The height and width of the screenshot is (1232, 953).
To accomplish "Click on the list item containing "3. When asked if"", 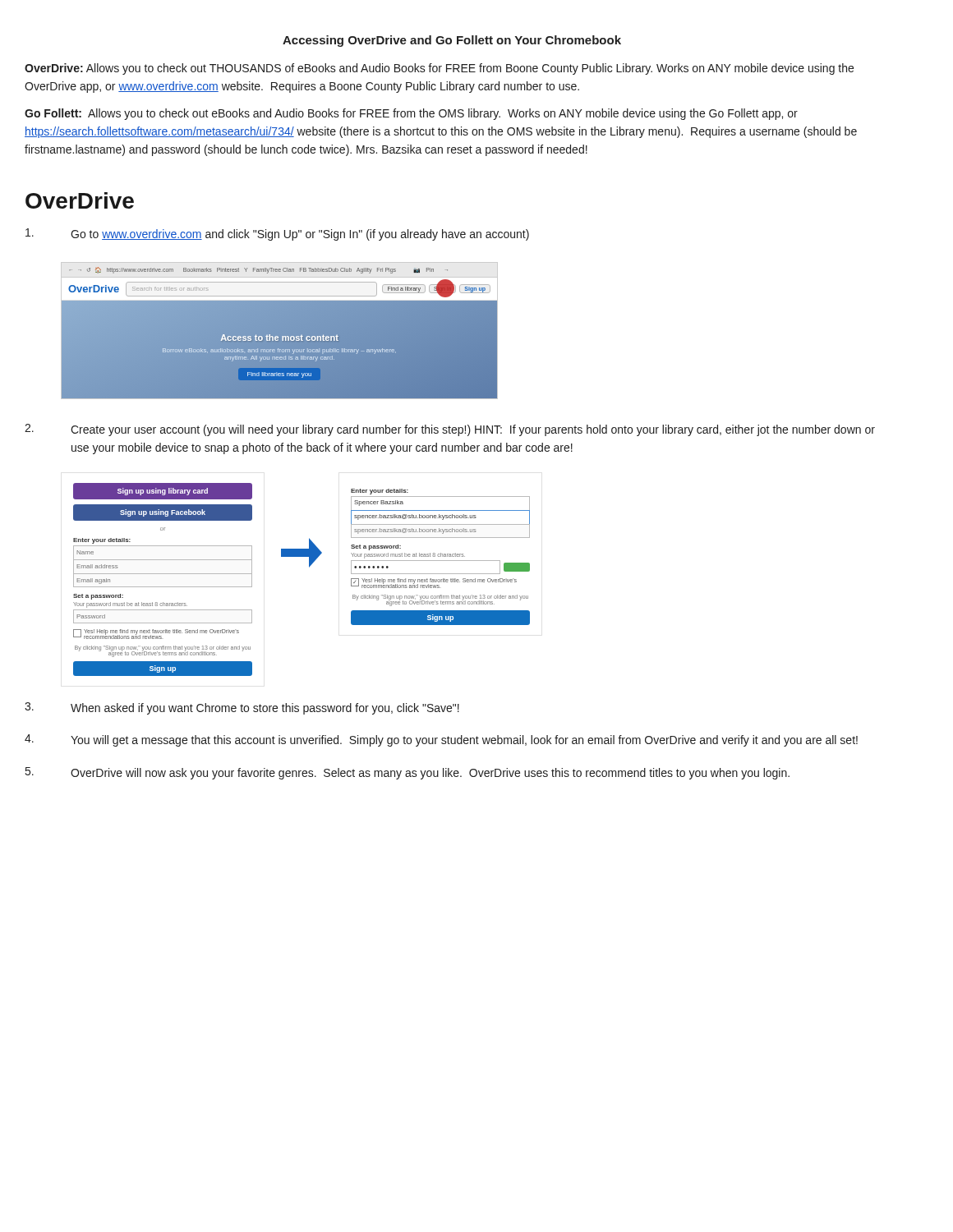I will click(x=452, y=708).
